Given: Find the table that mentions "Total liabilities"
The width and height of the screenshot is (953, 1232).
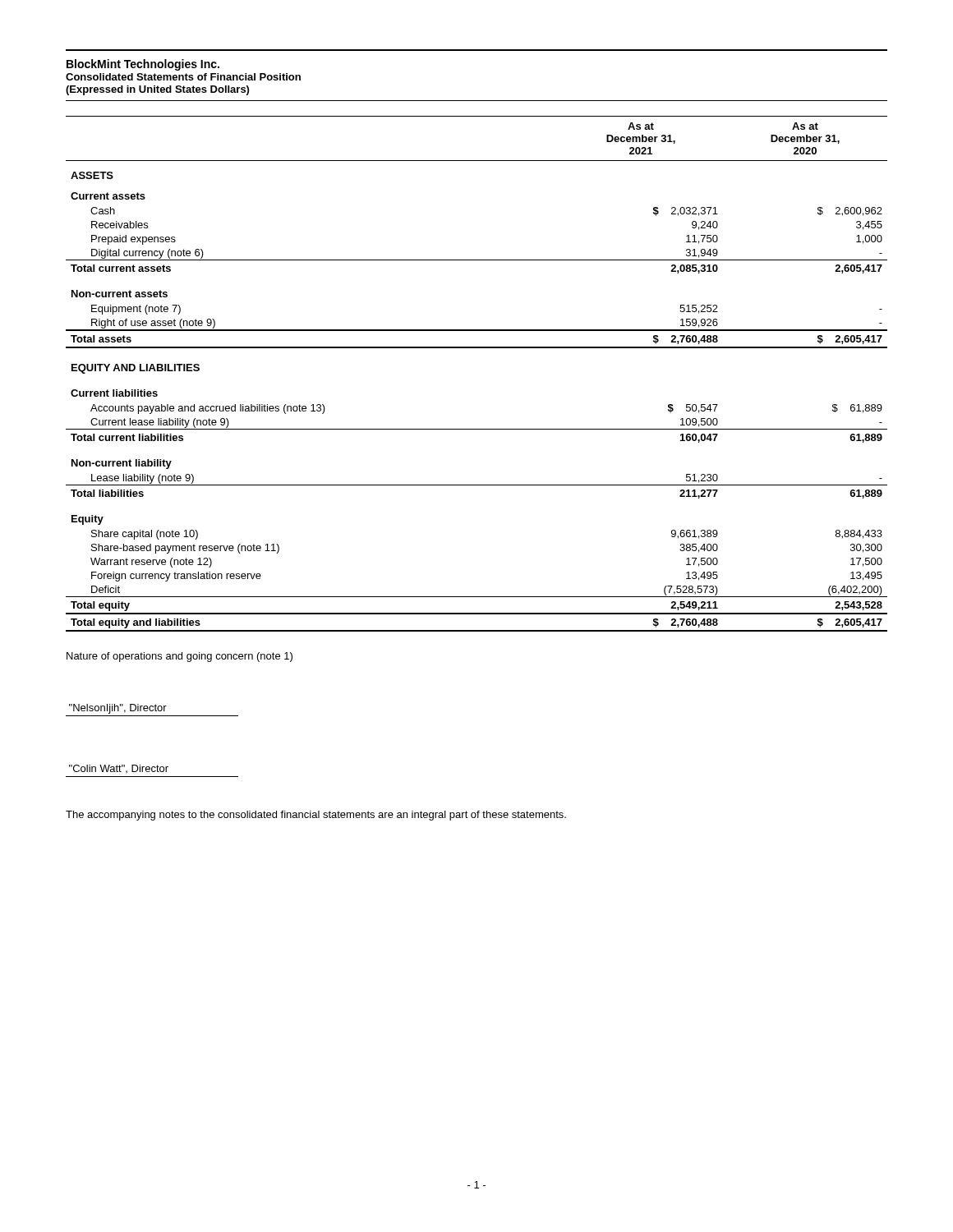Looking at the screenshot, I should coord(476,374).
